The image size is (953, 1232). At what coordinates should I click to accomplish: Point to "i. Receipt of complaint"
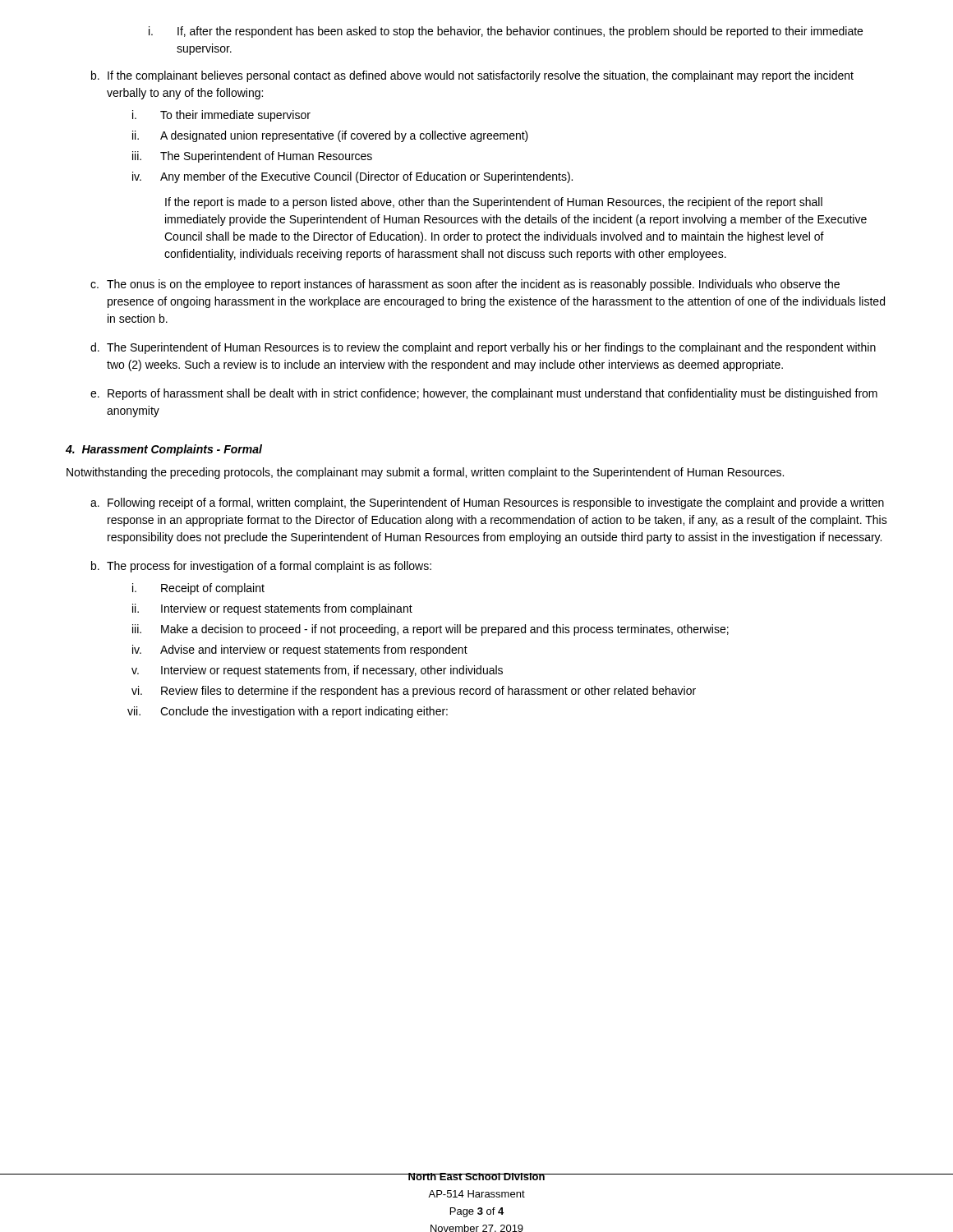point(198,589)
